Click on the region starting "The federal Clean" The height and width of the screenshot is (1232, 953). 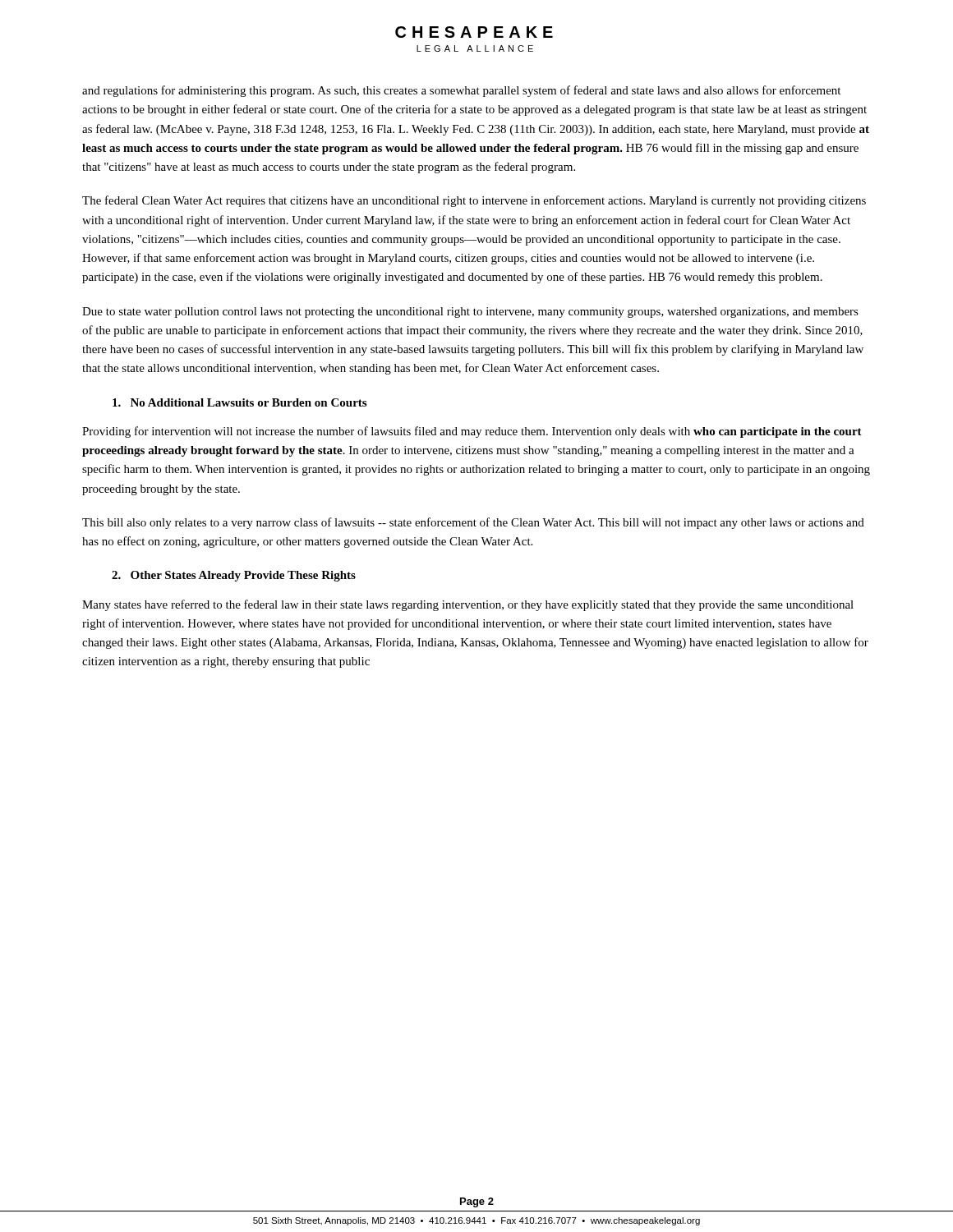click(x=474, y=239)
